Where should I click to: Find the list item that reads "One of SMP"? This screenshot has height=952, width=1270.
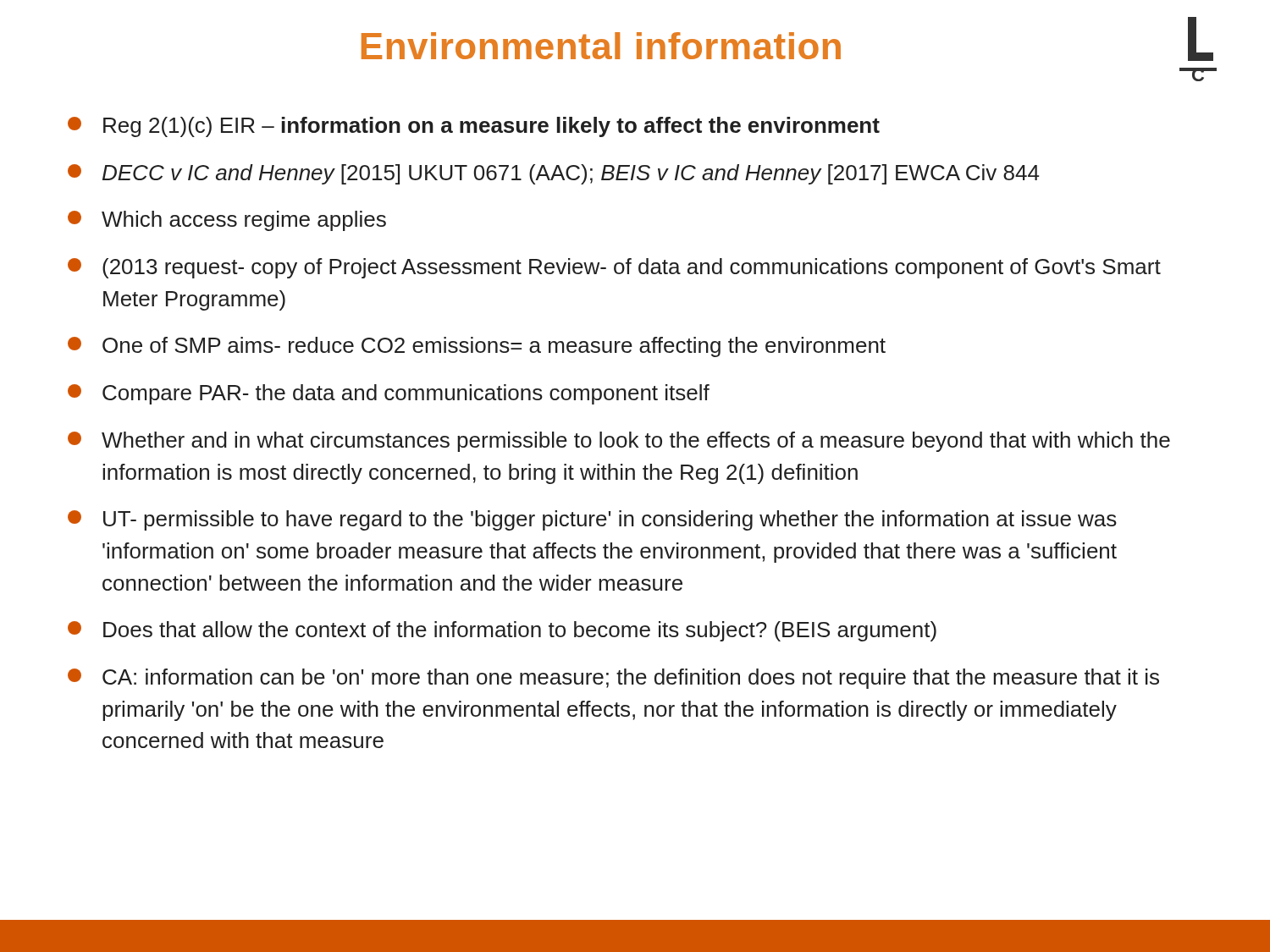point(635,346)
